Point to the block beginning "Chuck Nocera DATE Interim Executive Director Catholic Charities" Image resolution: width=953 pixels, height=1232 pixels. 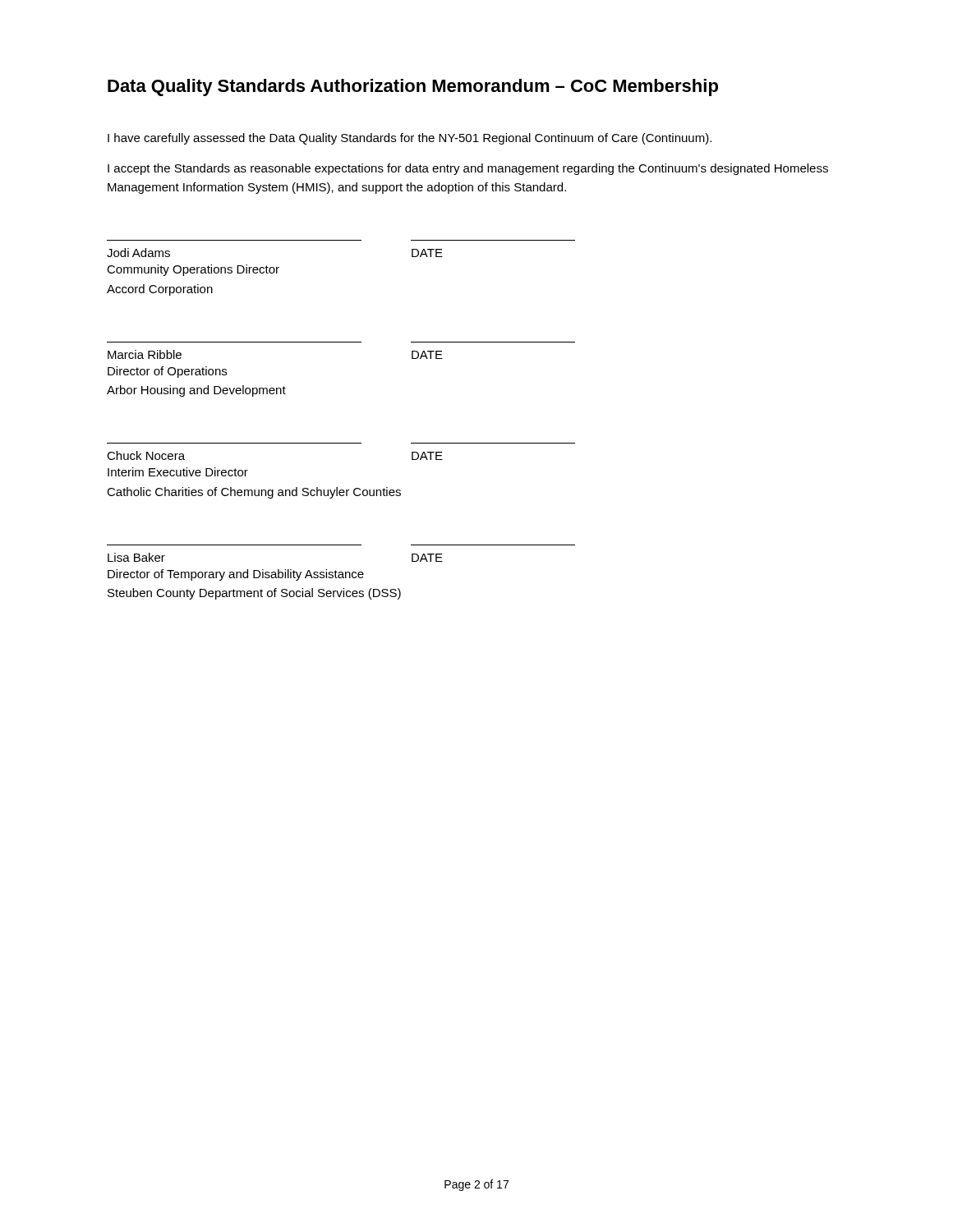tap(150, 455)
